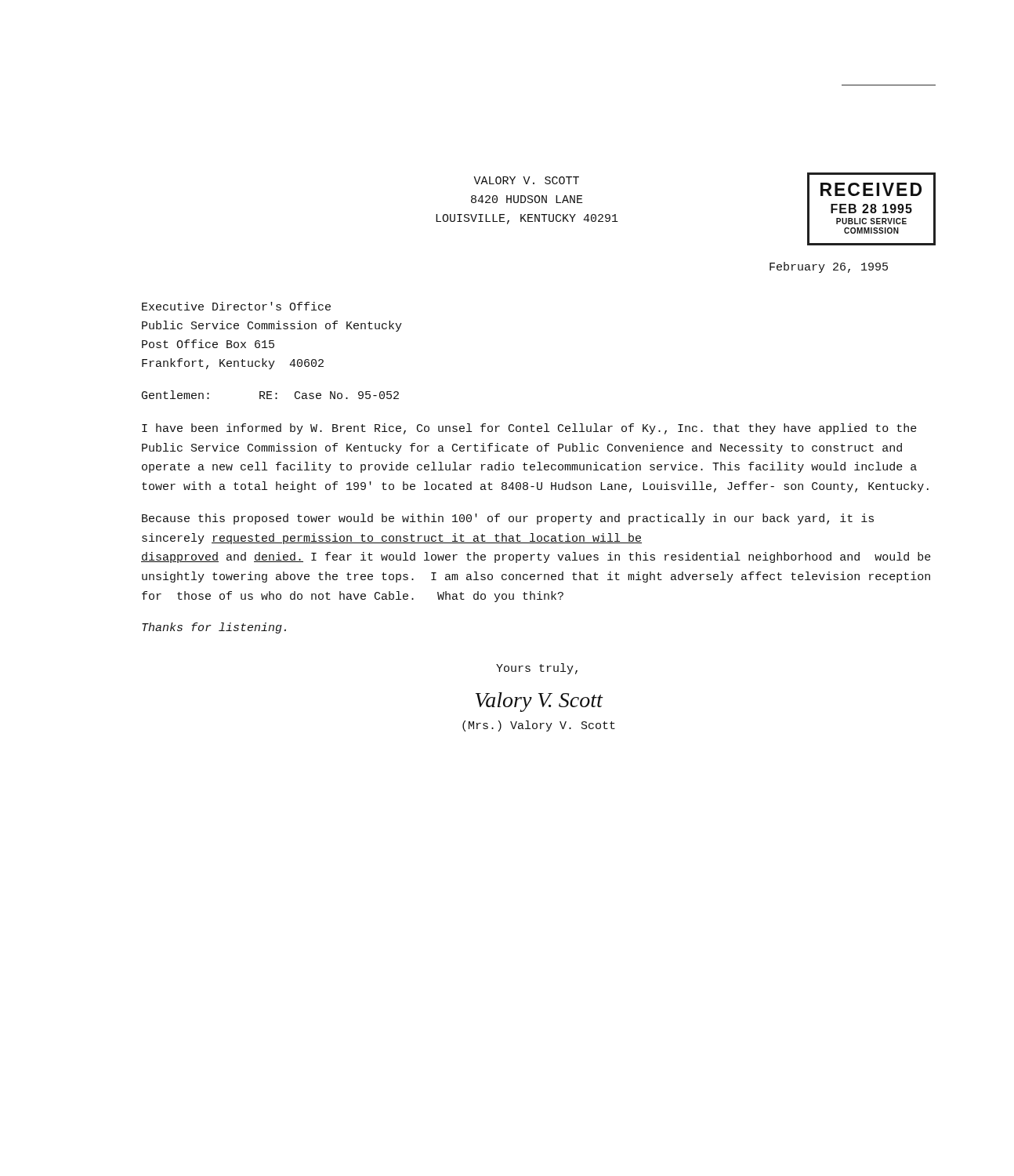Click on the text block with the text "Because this proposed tower would be"
1014x1176 pixels.
536,558
